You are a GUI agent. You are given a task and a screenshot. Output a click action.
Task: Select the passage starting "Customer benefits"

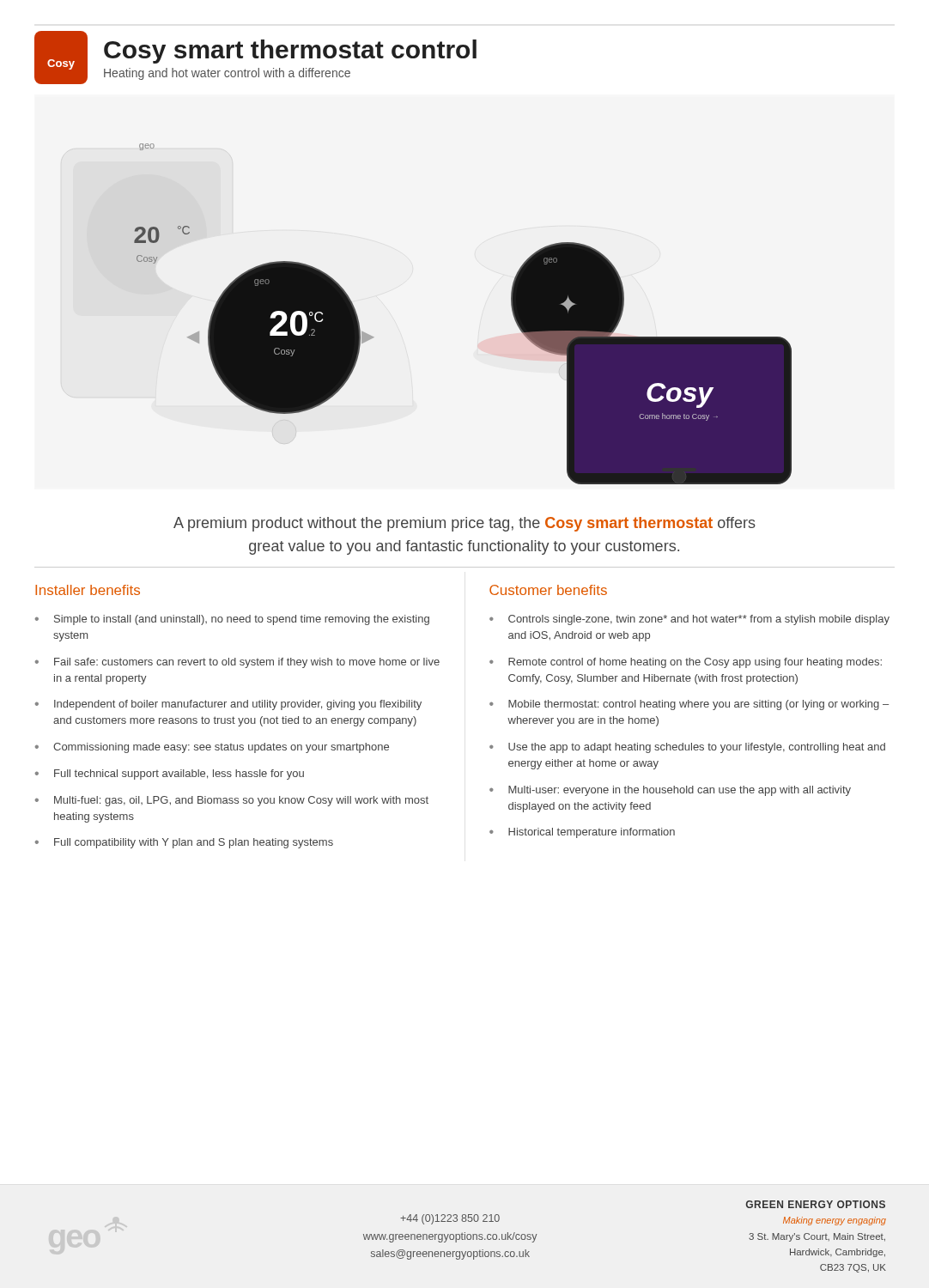coord(548,590)
